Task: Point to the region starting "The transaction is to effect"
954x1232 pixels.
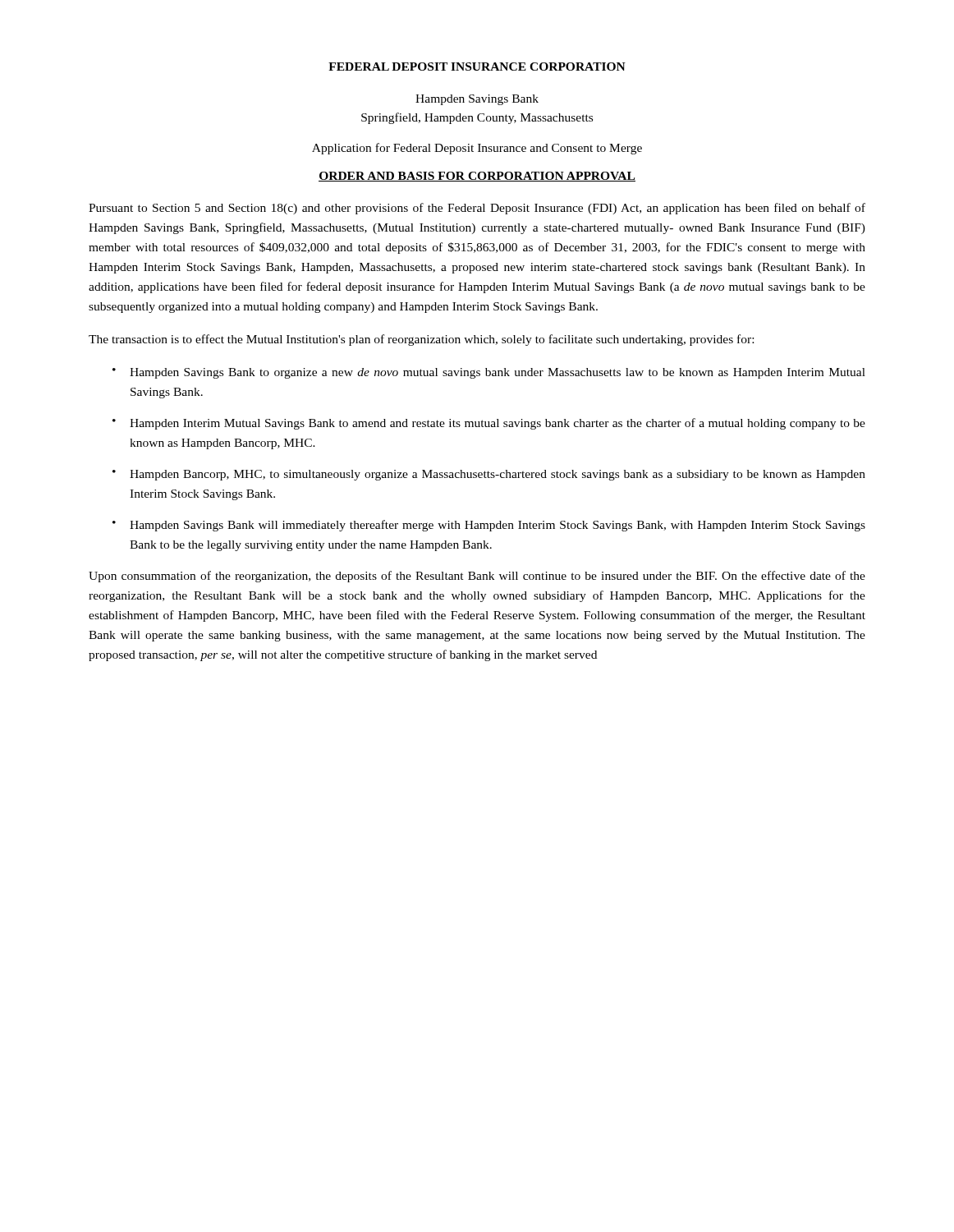Action: click(422, 338)
